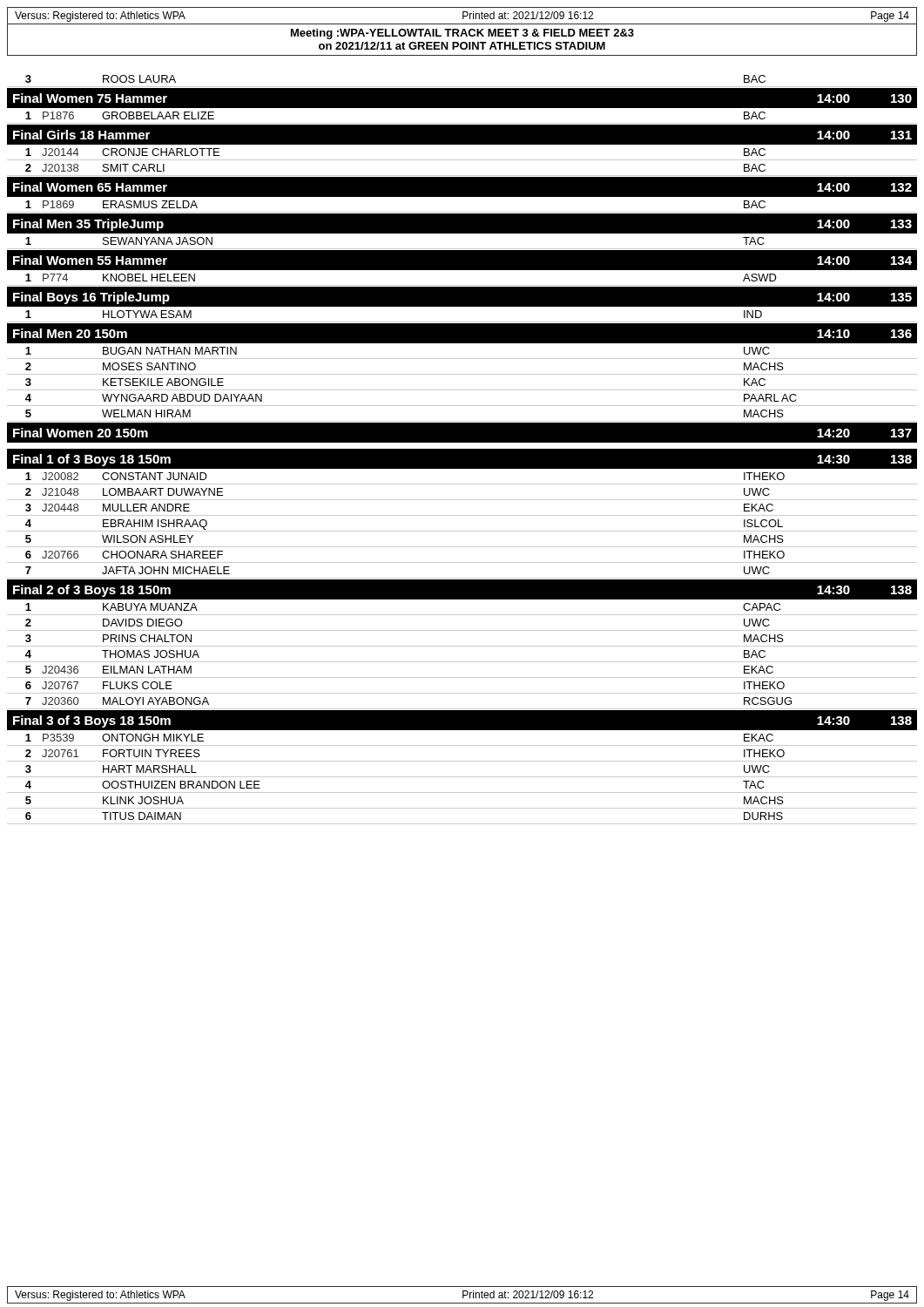The width and height of the screenshot is (924, 1307).
Task: Click where it says "5 J20436 EILMAN LATHAM EKAC"
Action: click(462, 670)
